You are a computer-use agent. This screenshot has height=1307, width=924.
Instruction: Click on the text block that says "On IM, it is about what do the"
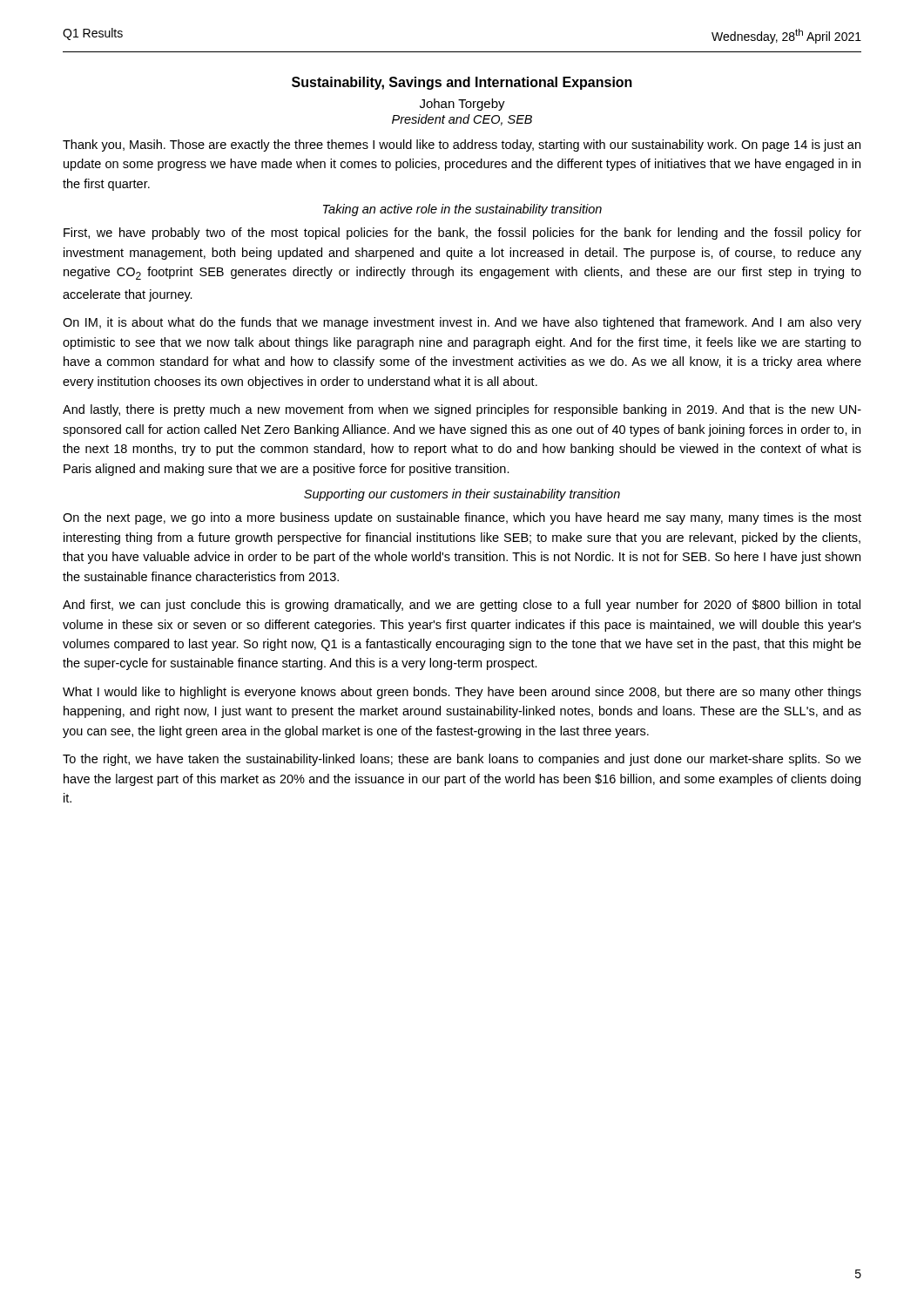tap(462, 352)
